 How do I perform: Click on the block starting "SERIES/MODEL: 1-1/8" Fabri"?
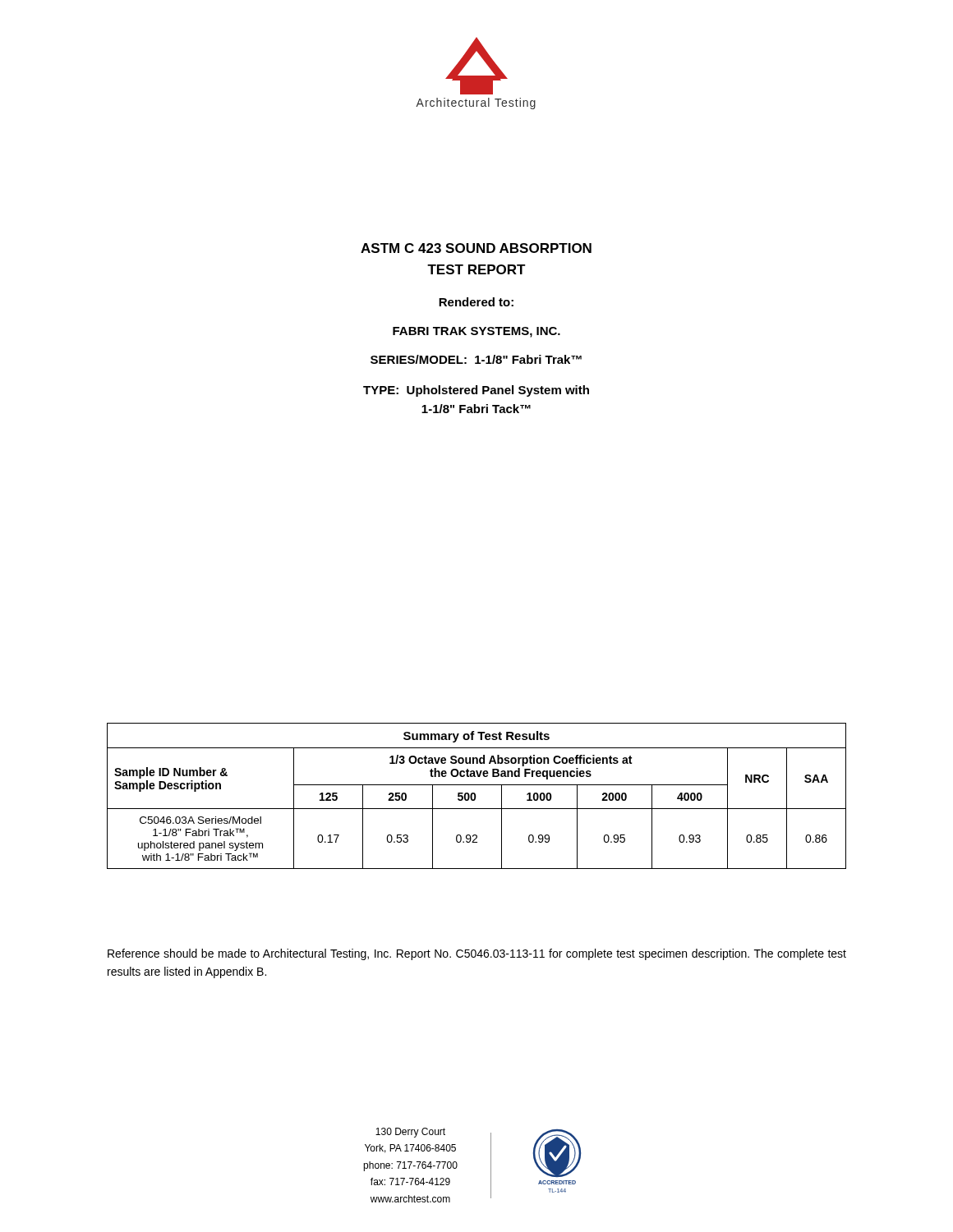pos(476,359)
